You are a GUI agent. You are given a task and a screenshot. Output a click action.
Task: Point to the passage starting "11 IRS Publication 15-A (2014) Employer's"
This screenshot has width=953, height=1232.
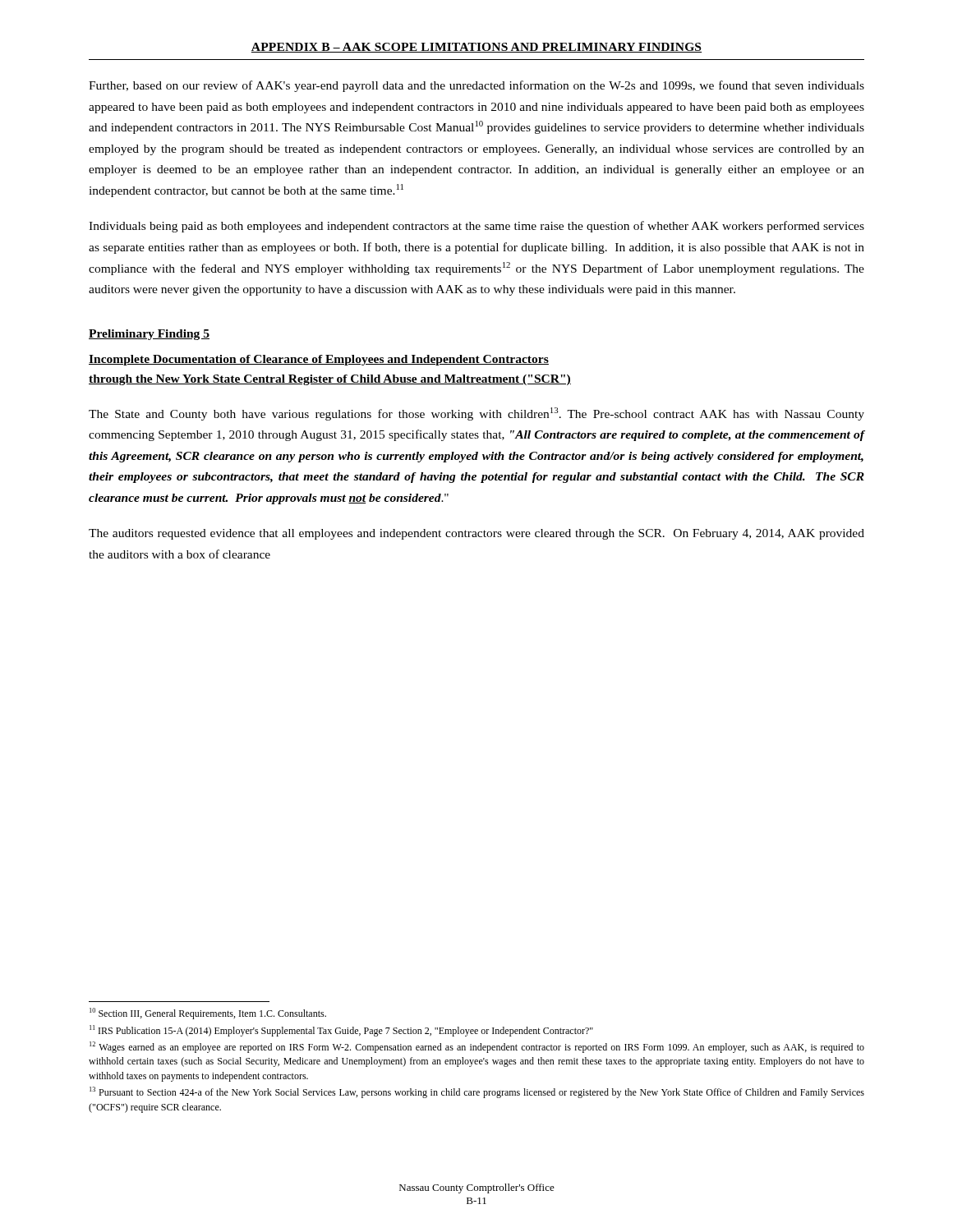pos(341,1030)
